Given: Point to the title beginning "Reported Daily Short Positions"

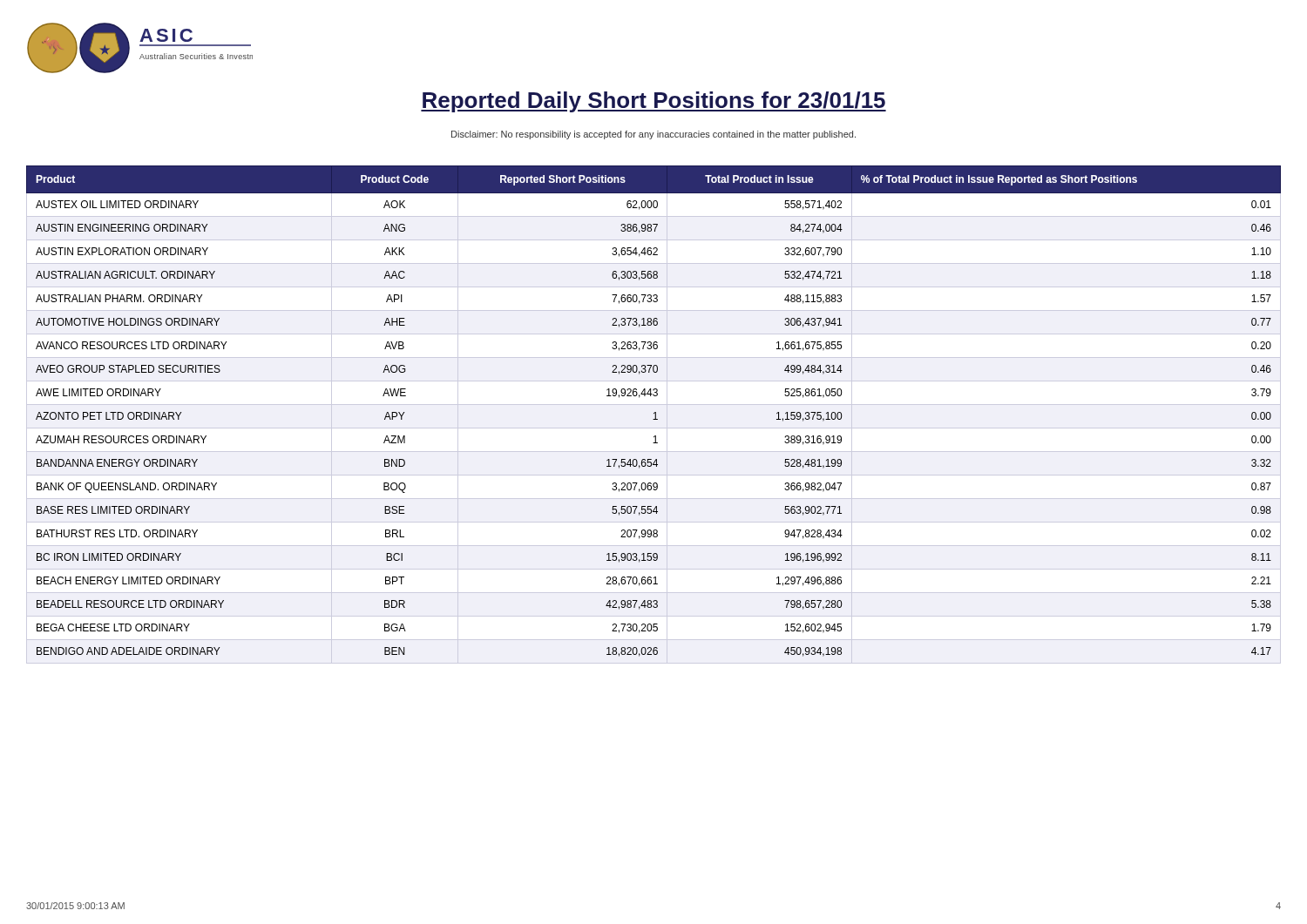Looking at the screenshot, I should click(654, 101).
